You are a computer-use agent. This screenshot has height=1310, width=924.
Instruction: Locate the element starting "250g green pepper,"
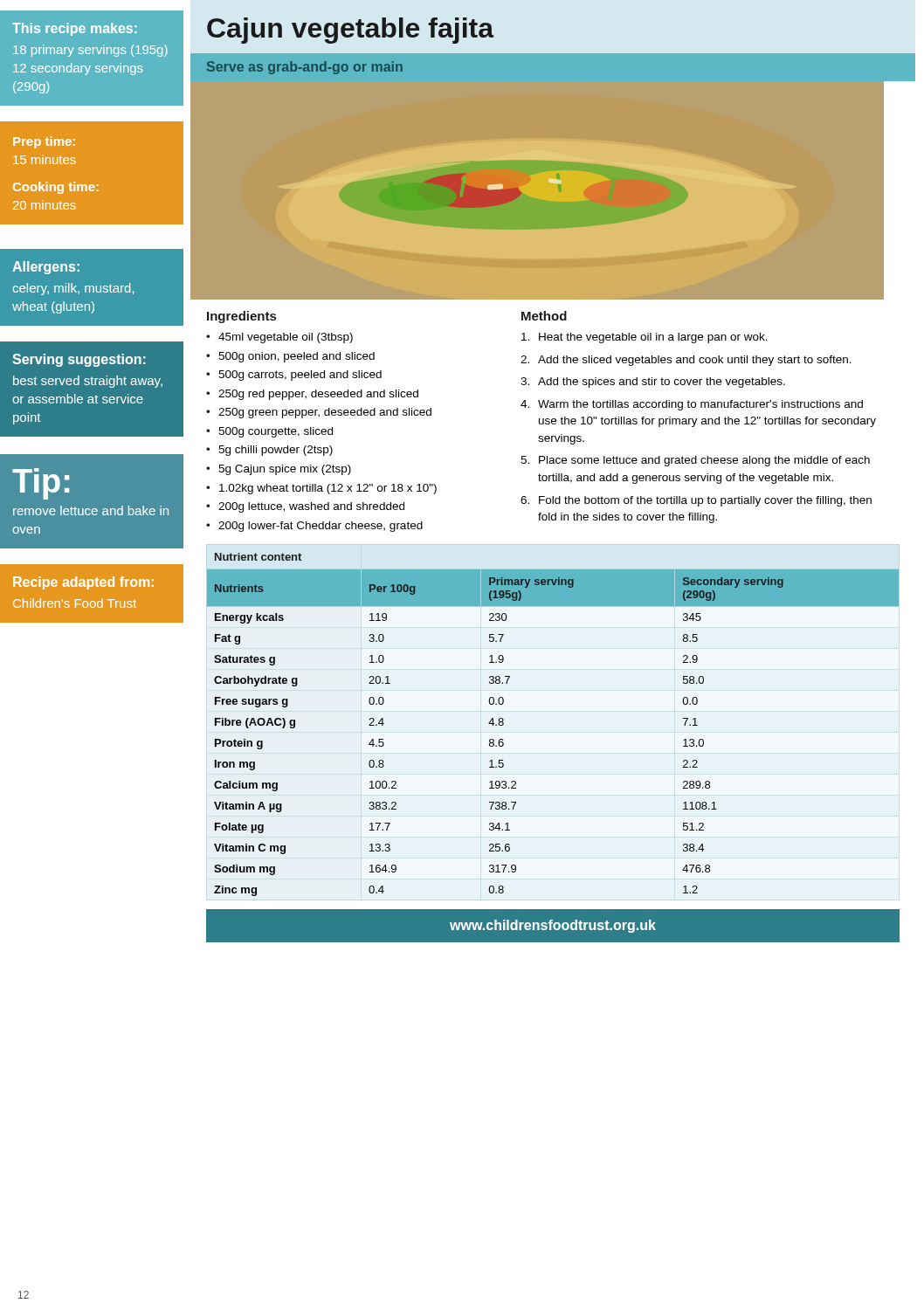coord(325,412)
